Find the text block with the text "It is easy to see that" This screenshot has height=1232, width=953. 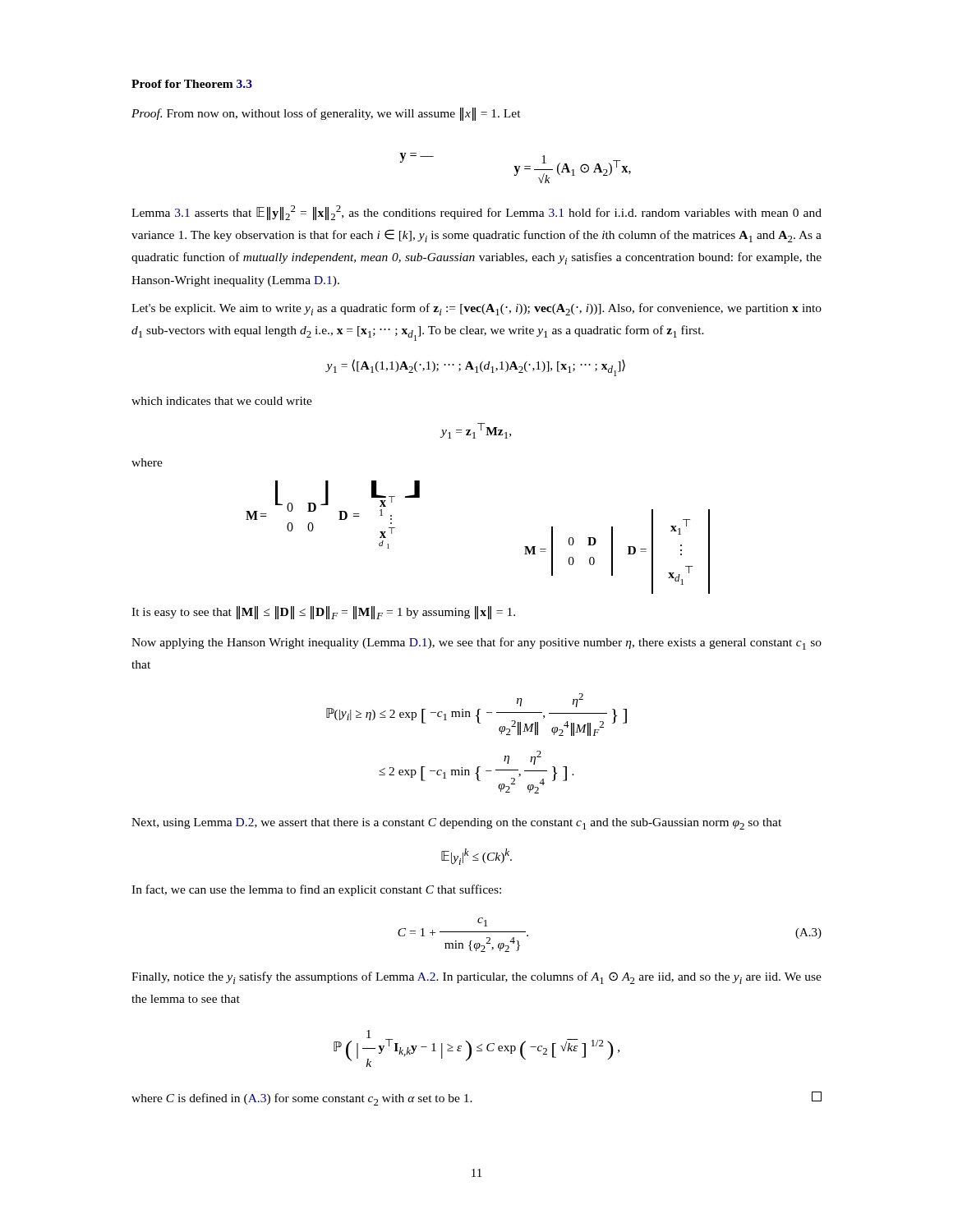coord(324,613)
